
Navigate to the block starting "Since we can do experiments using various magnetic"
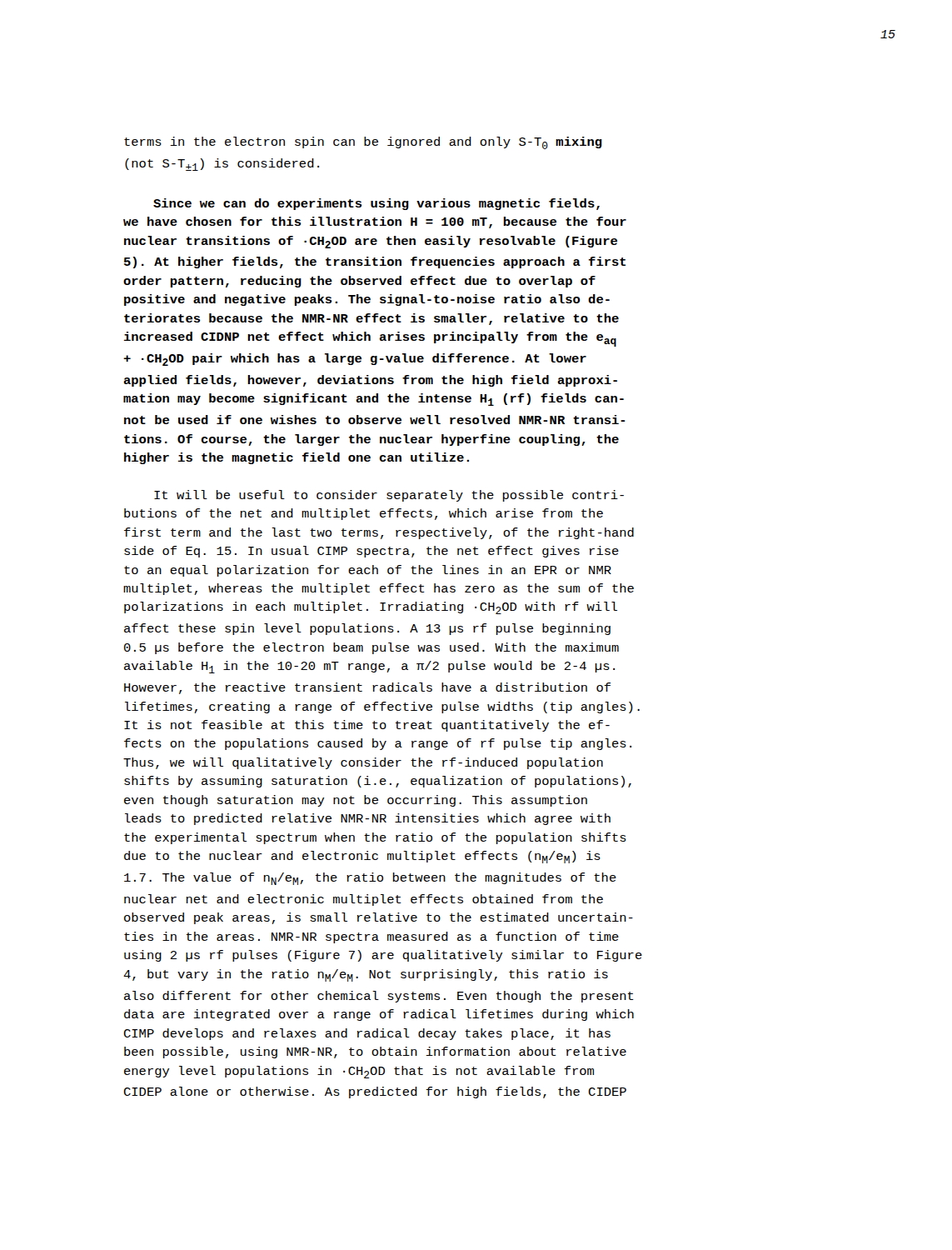[486, 331]
